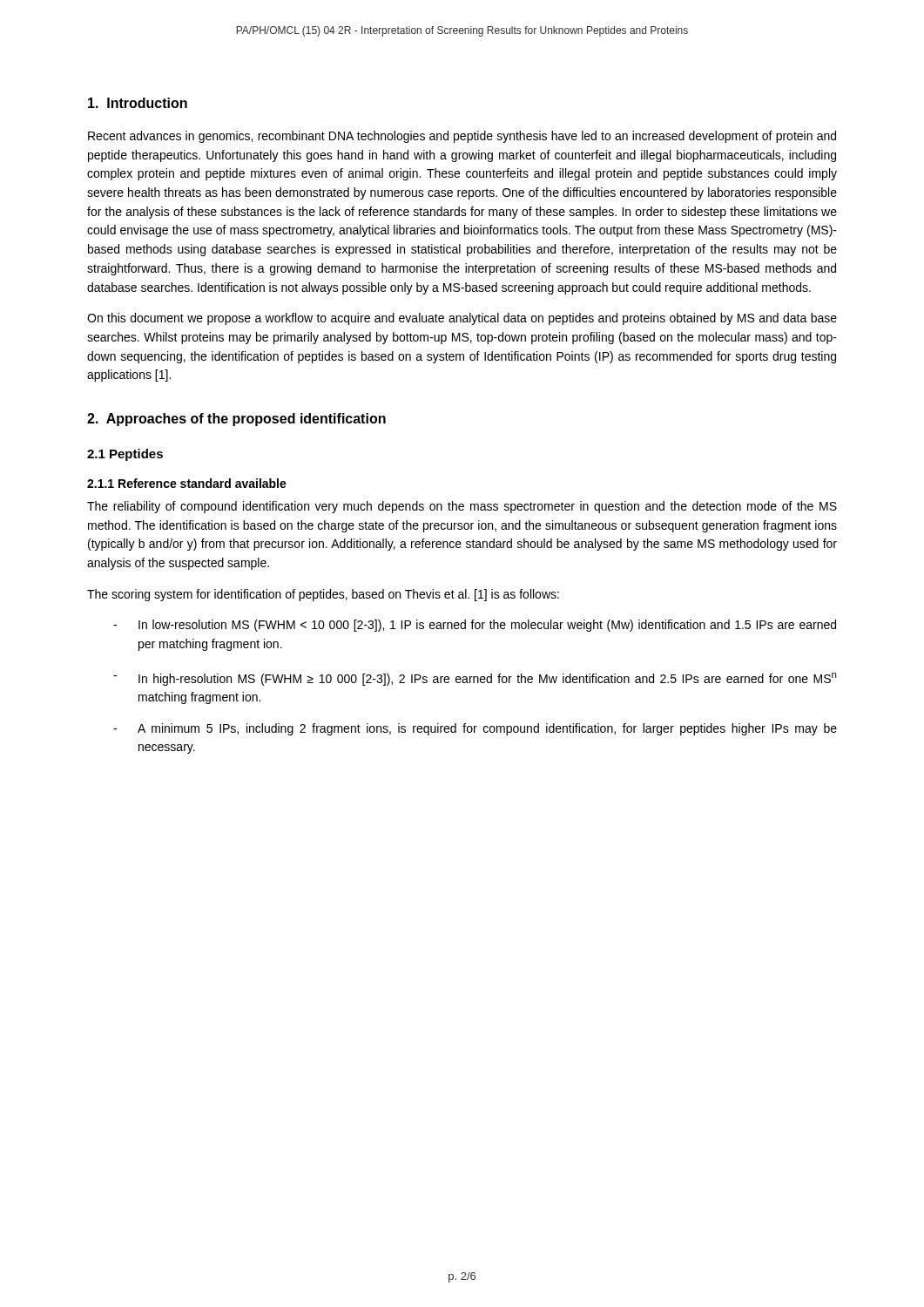
Task: Select the text block that reads "On this document we"
Action: point(462,347)
